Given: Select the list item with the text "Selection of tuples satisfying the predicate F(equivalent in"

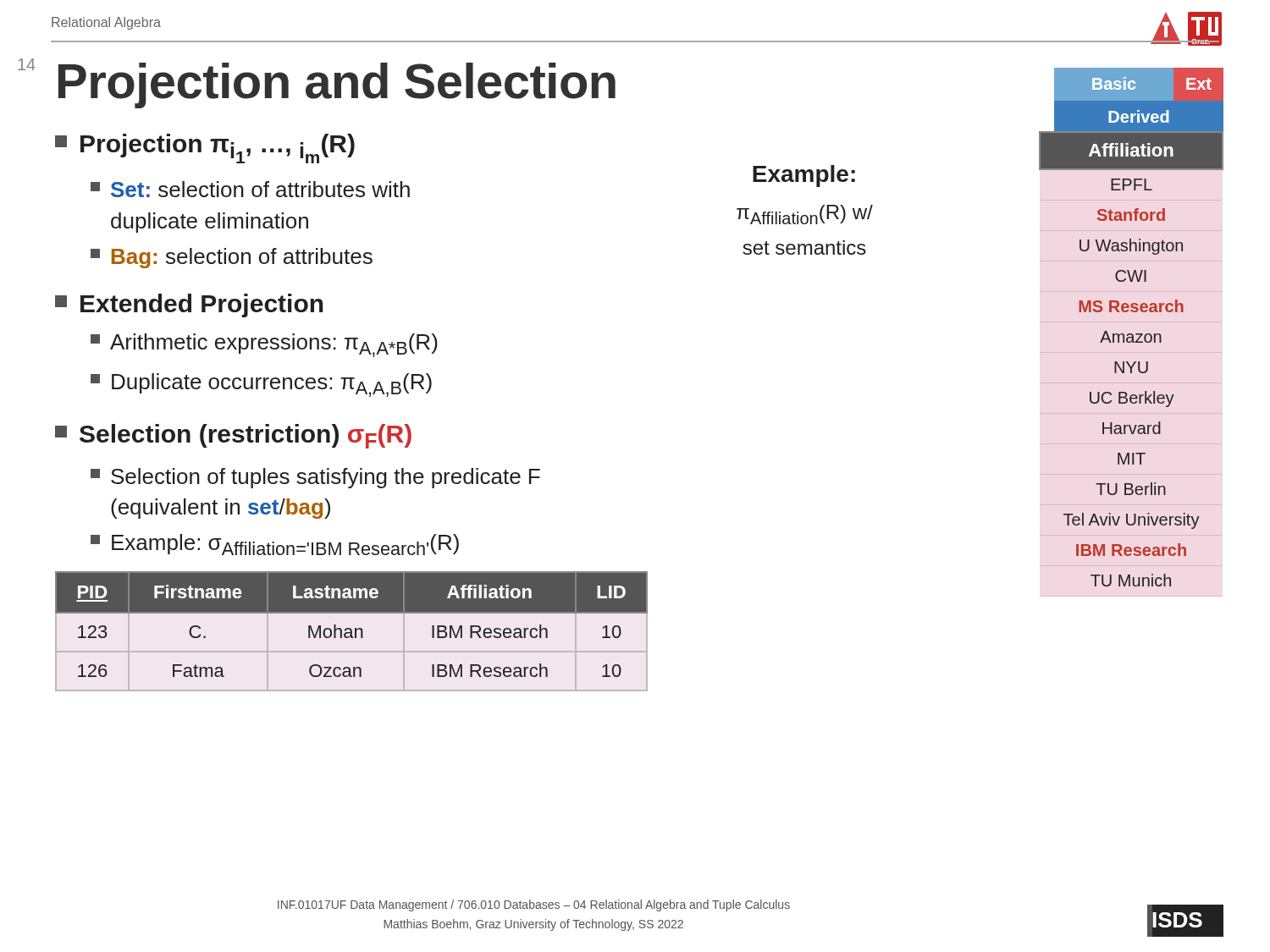Looking at the screenshot, I should [x=316, y=492].
